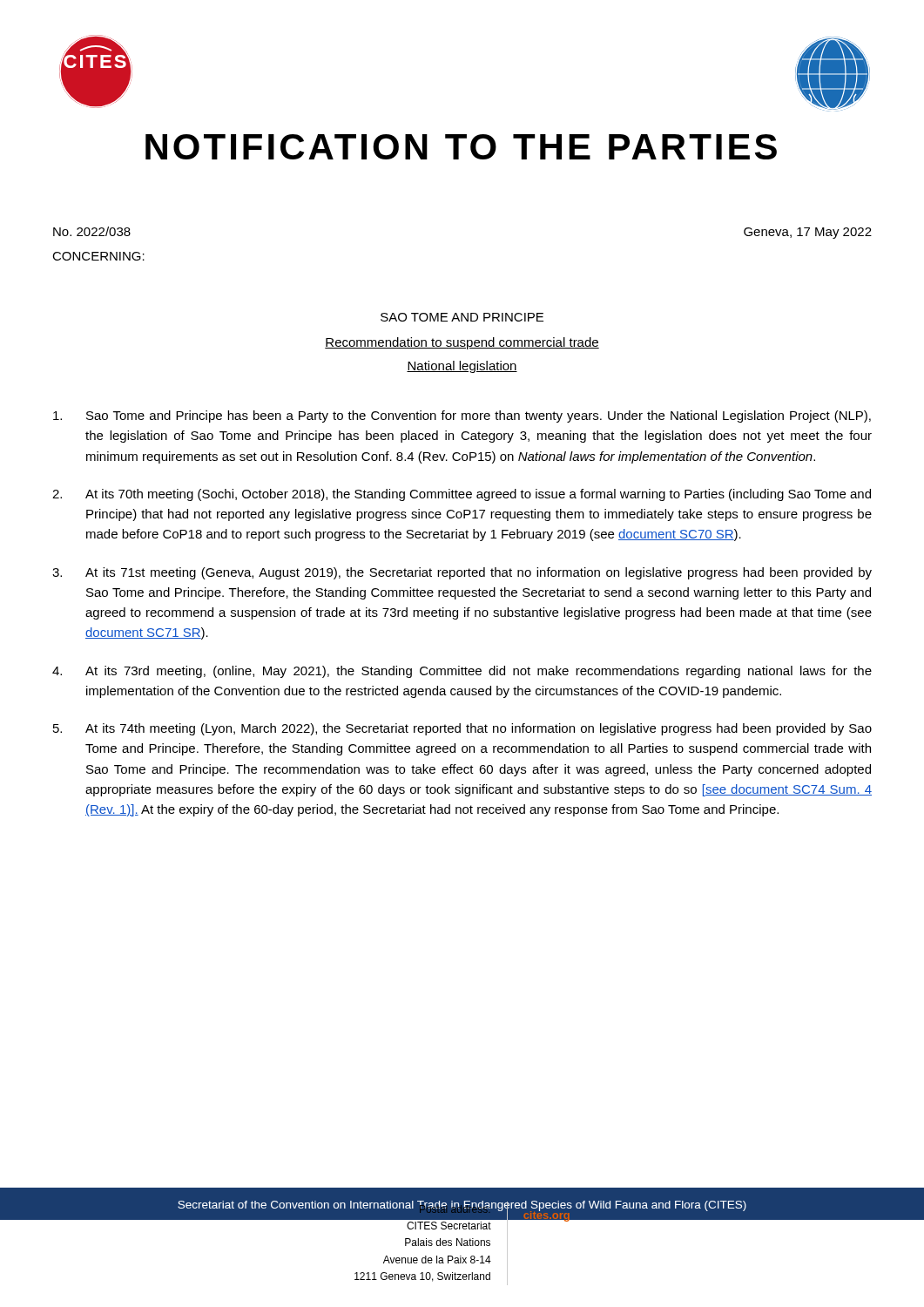Select the section header that reads "National legislation"

[x=462, y=366]
